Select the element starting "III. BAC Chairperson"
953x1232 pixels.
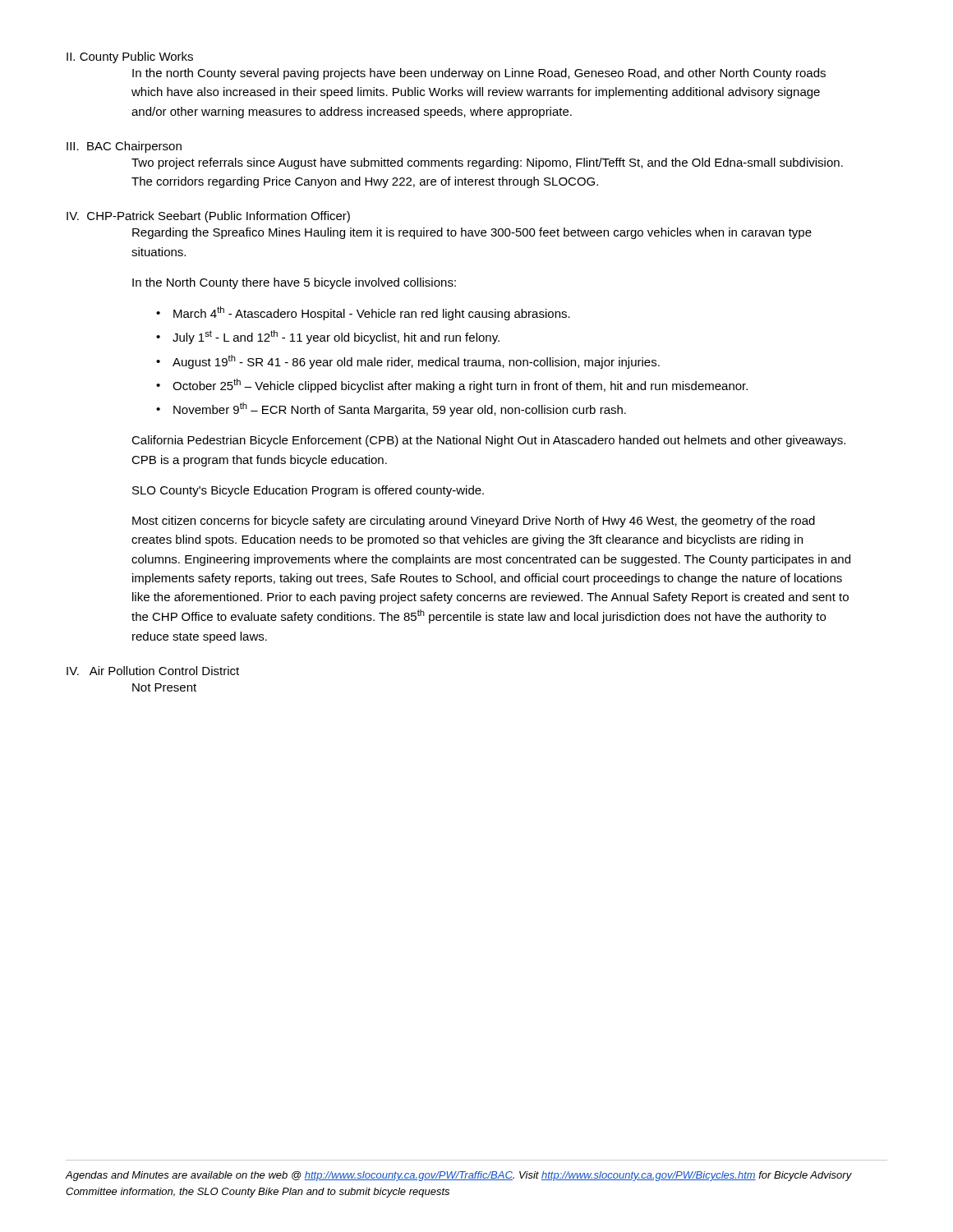124,146
